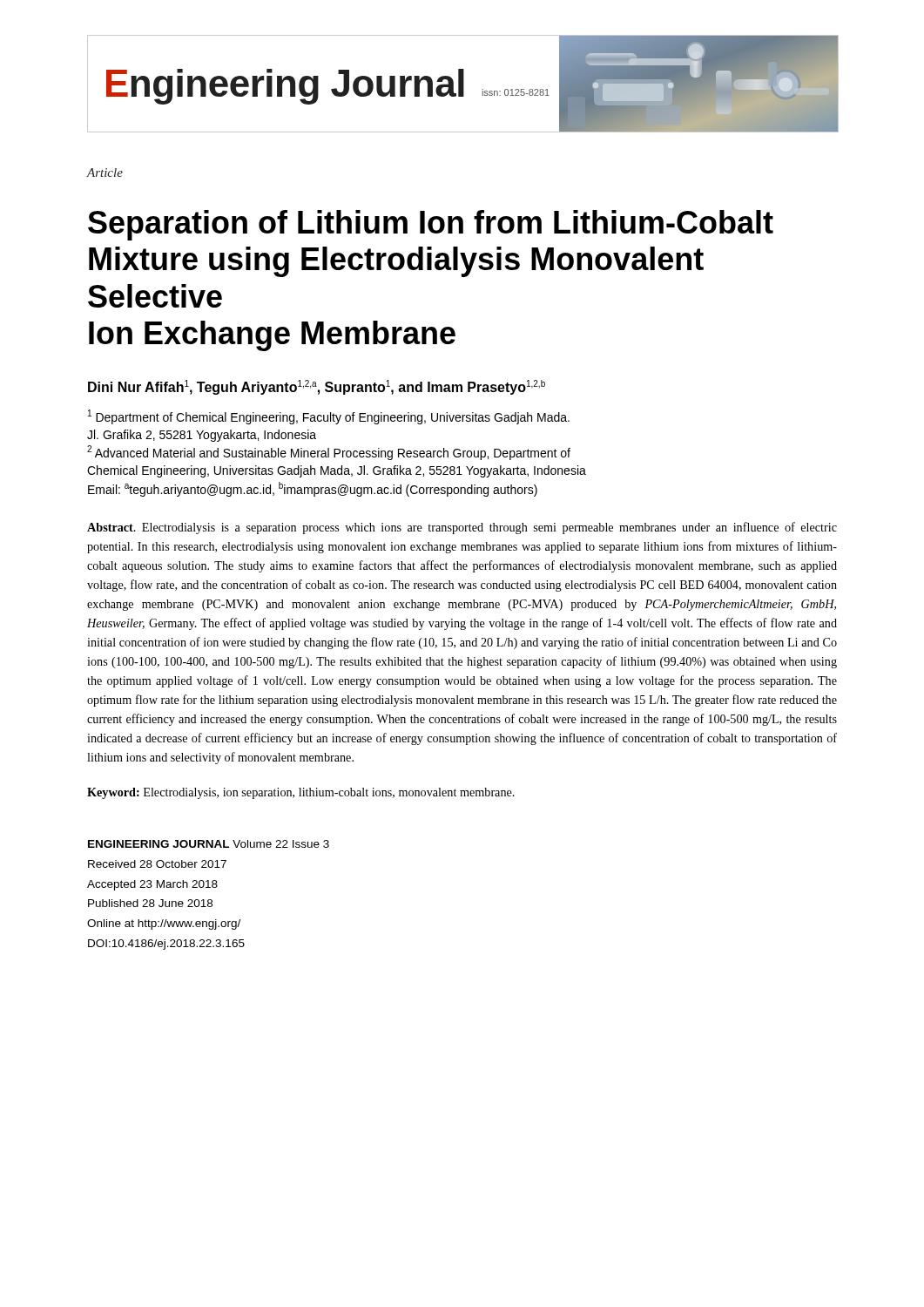Screen dimensions: 1307x924
Task: Locate the logo
Action: (x=462, y=84)
